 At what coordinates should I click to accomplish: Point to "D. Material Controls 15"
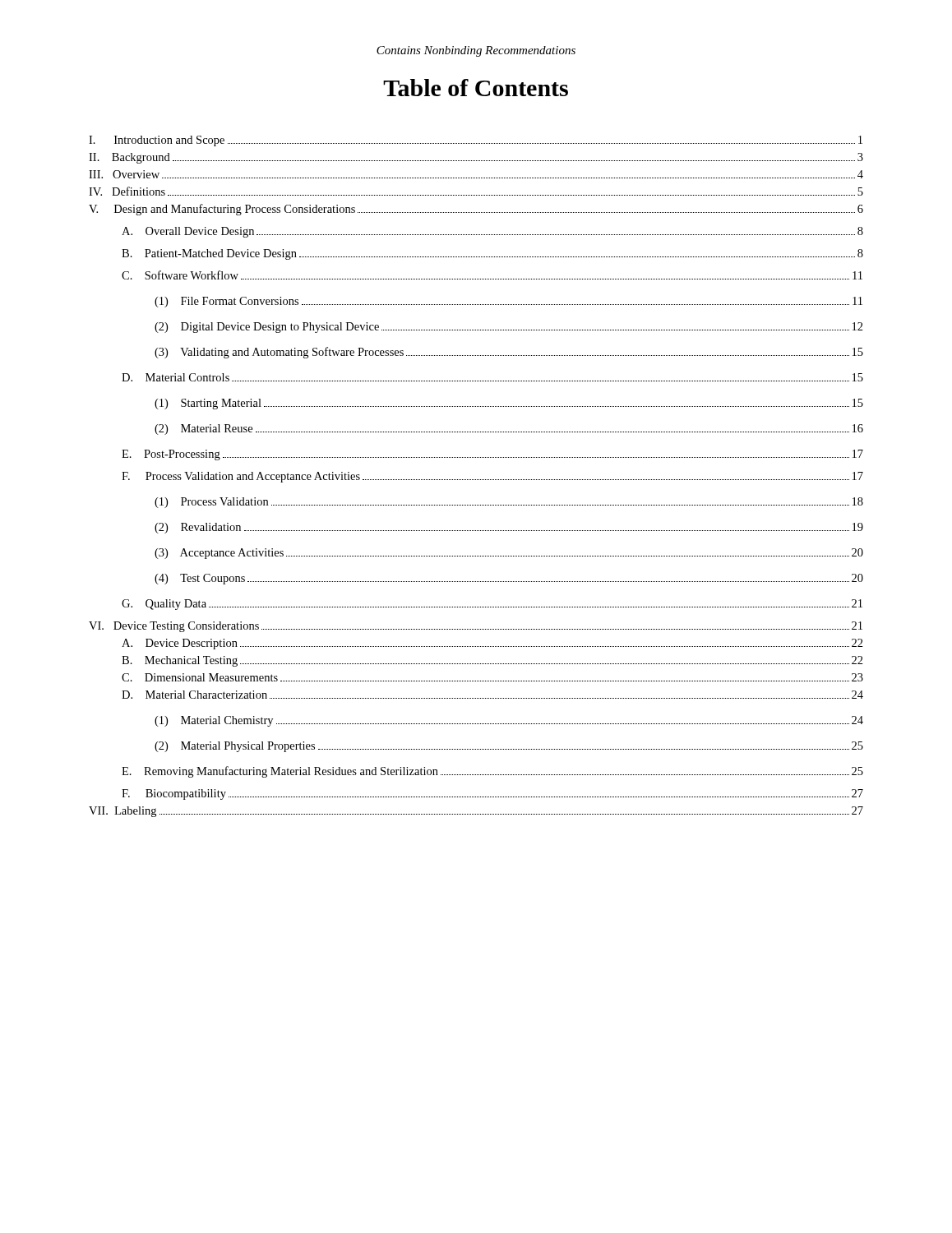[x=492, y=378]
